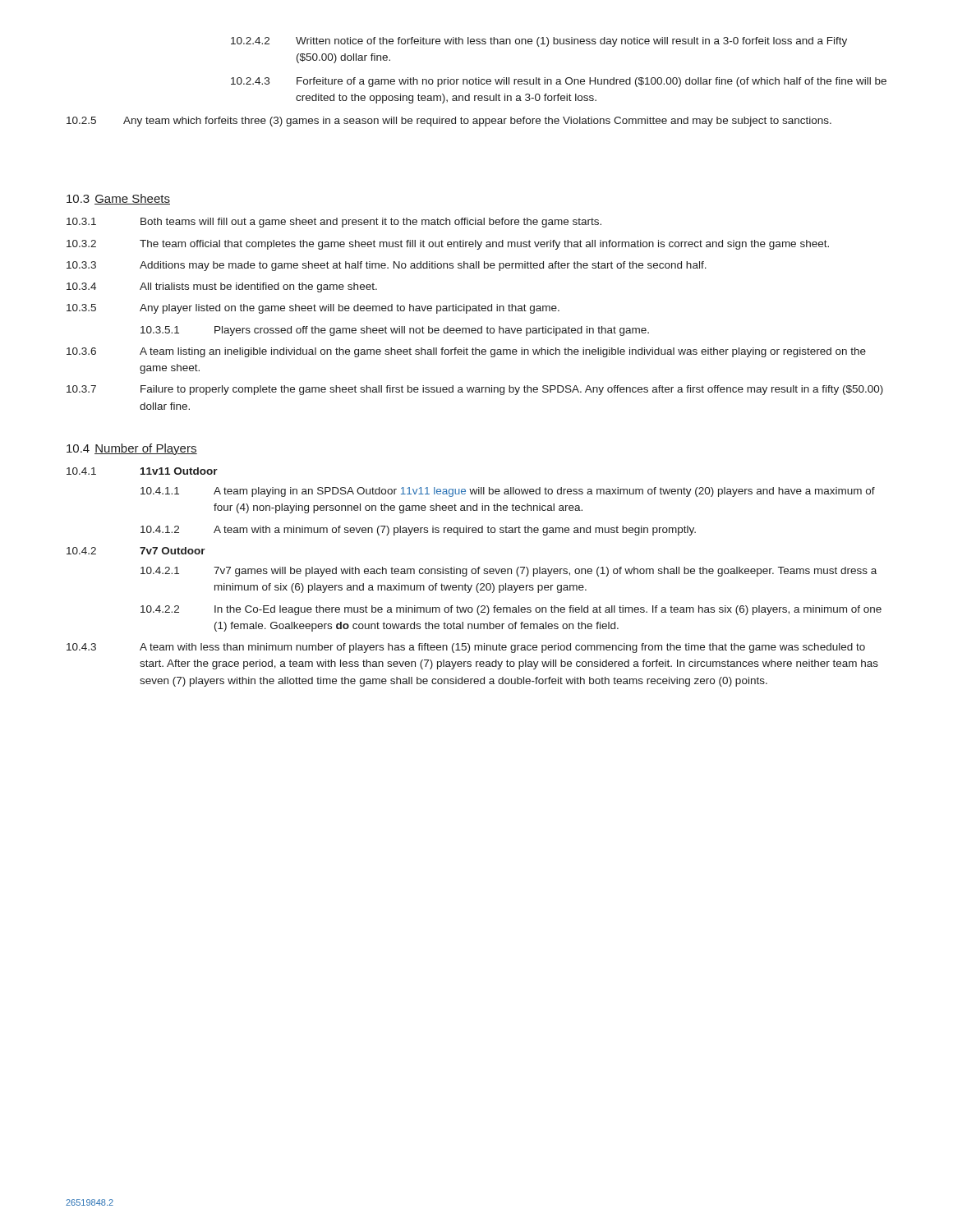Click on the list item with the text "10.4.2.2 In the Co-Ed league"
Image resolution: width=953 pixels, height=1232 pixels.
(x=513, y=617)
